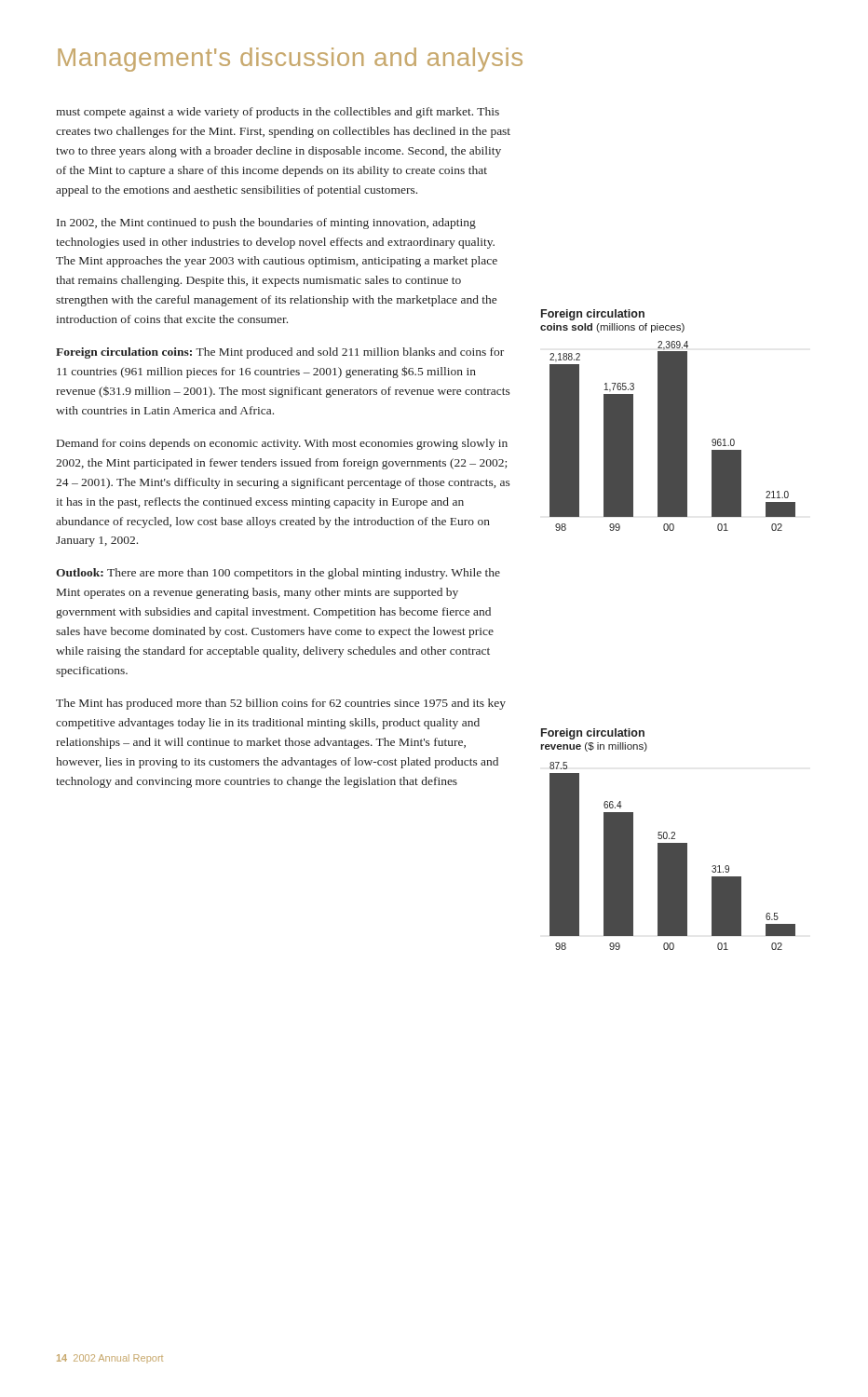Image resolution: width=868 pixels, height=1397 pixels.
Task: Click the title
Action: tap(290, 57)
